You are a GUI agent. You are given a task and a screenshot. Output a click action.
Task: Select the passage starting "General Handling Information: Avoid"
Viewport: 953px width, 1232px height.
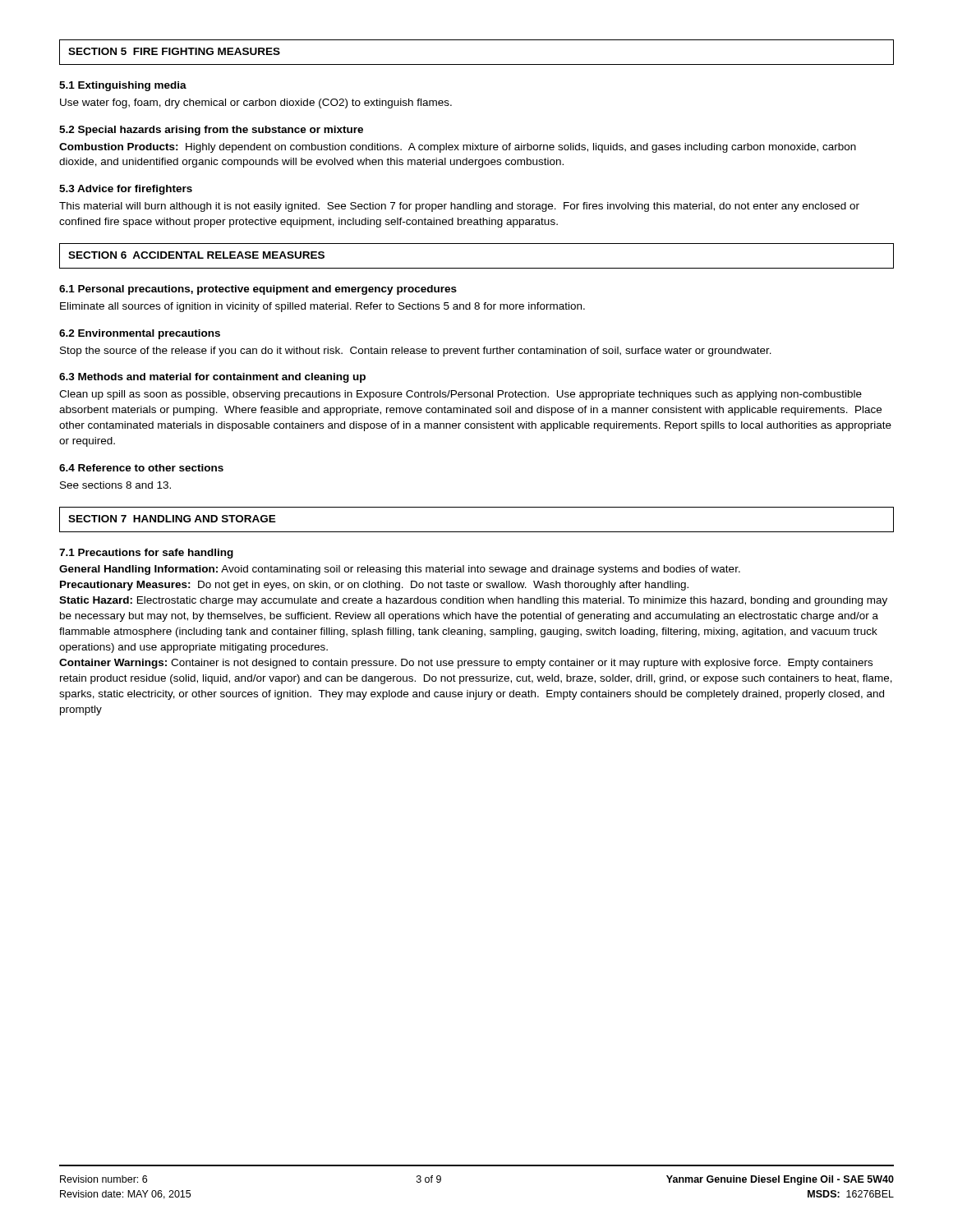[476, 639]
